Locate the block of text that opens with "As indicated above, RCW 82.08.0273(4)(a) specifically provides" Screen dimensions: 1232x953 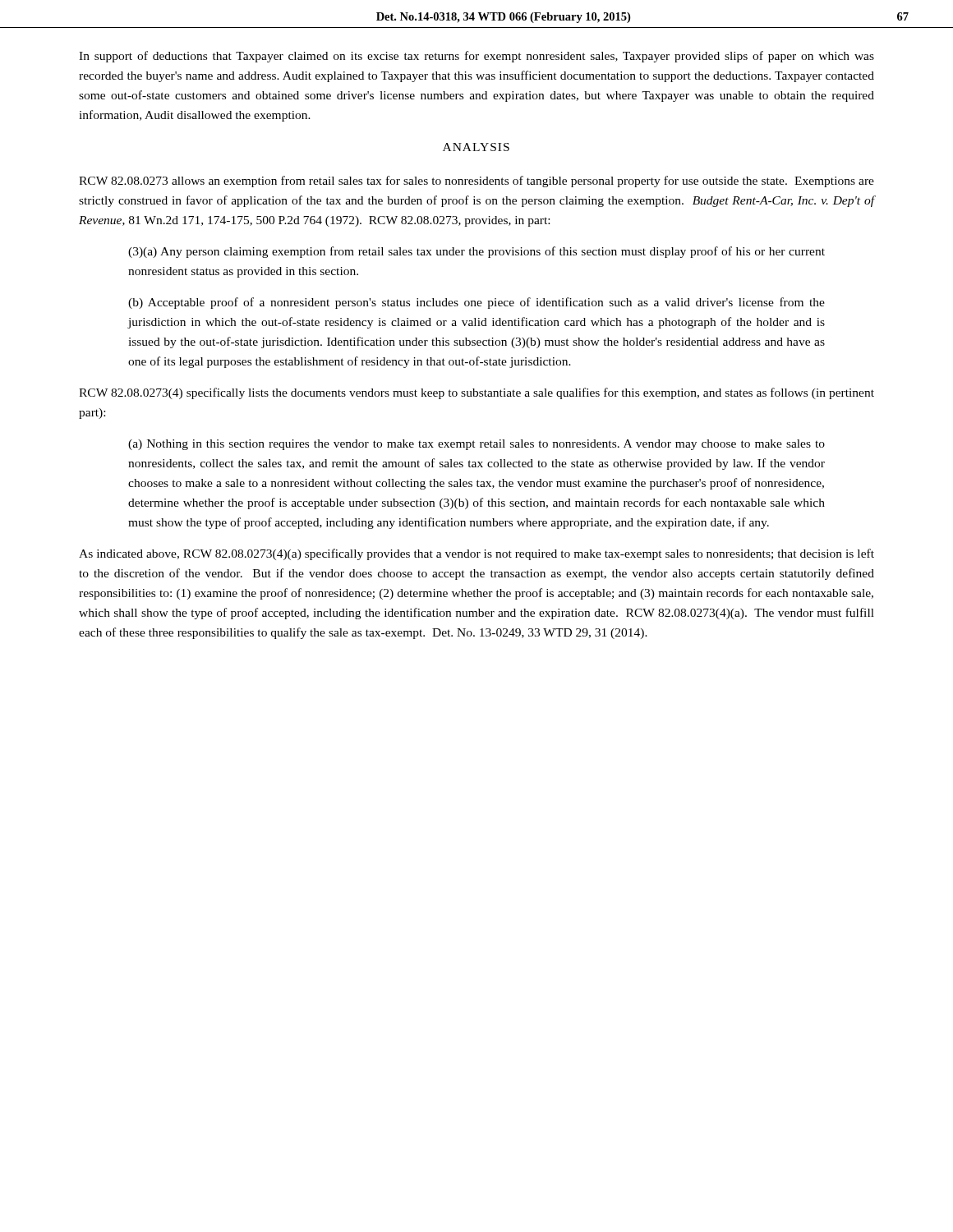[476, 593]
